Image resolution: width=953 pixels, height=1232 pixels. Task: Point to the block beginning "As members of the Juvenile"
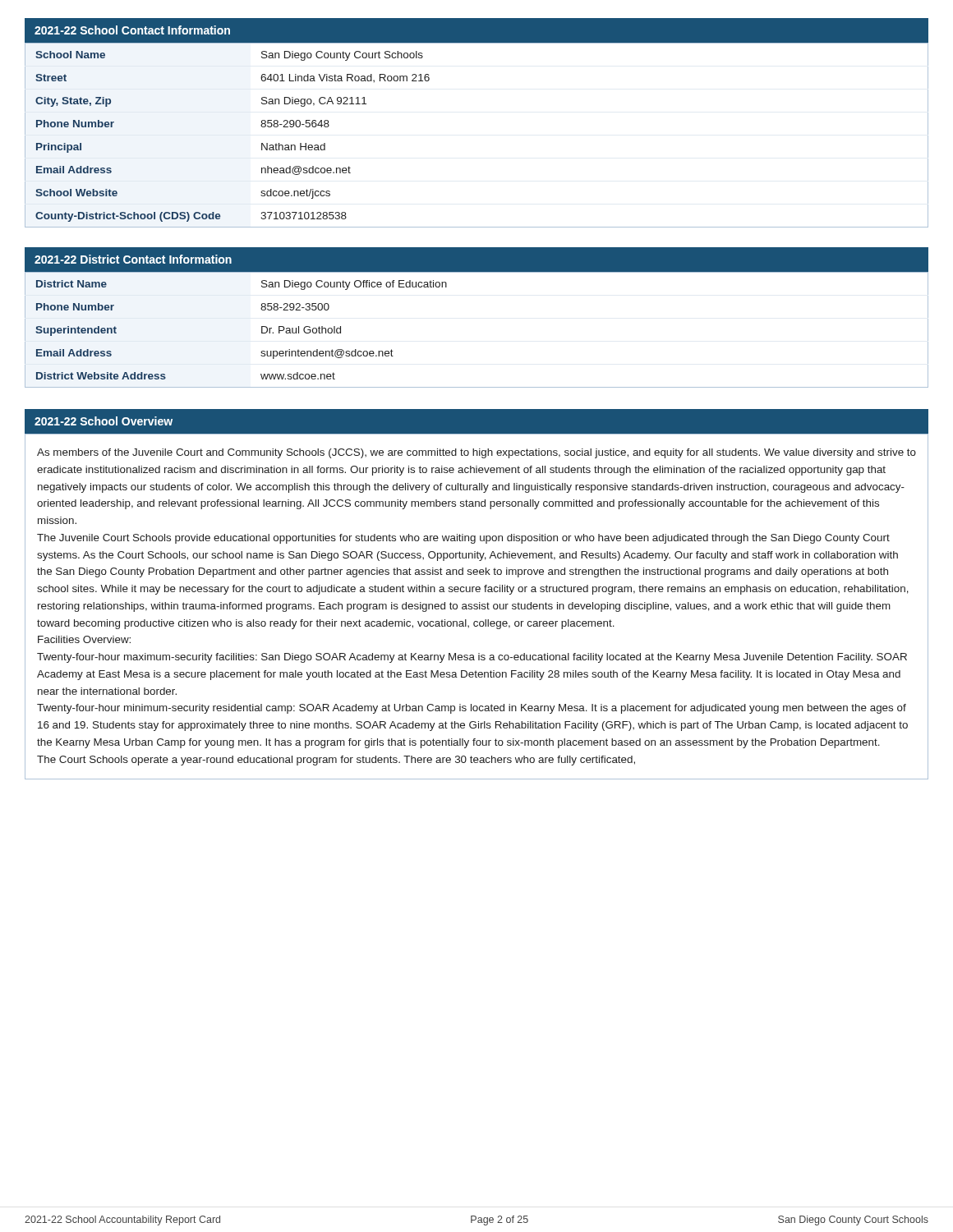pos(476,487)
